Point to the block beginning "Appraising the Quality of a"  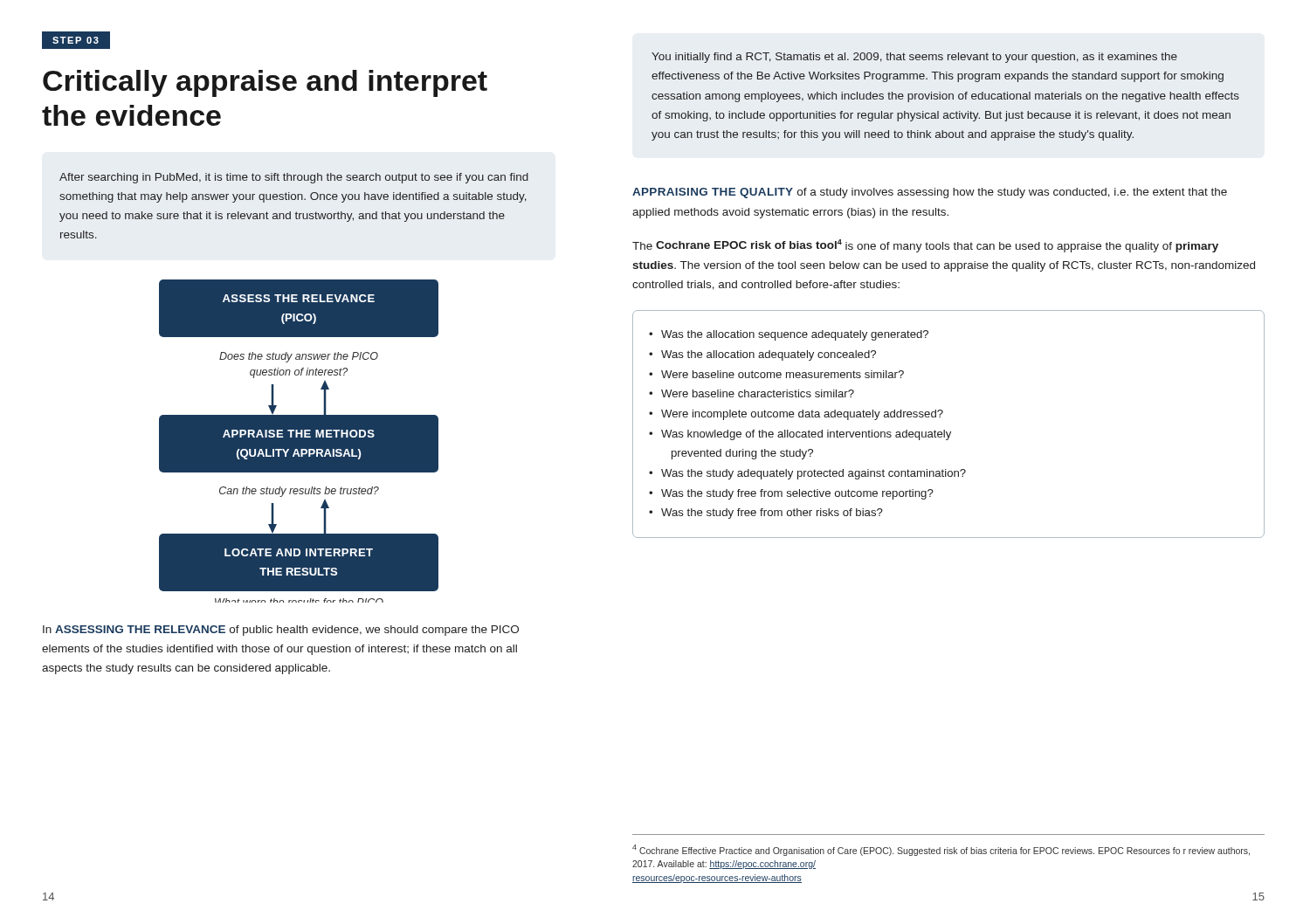[x=930, y=202]
